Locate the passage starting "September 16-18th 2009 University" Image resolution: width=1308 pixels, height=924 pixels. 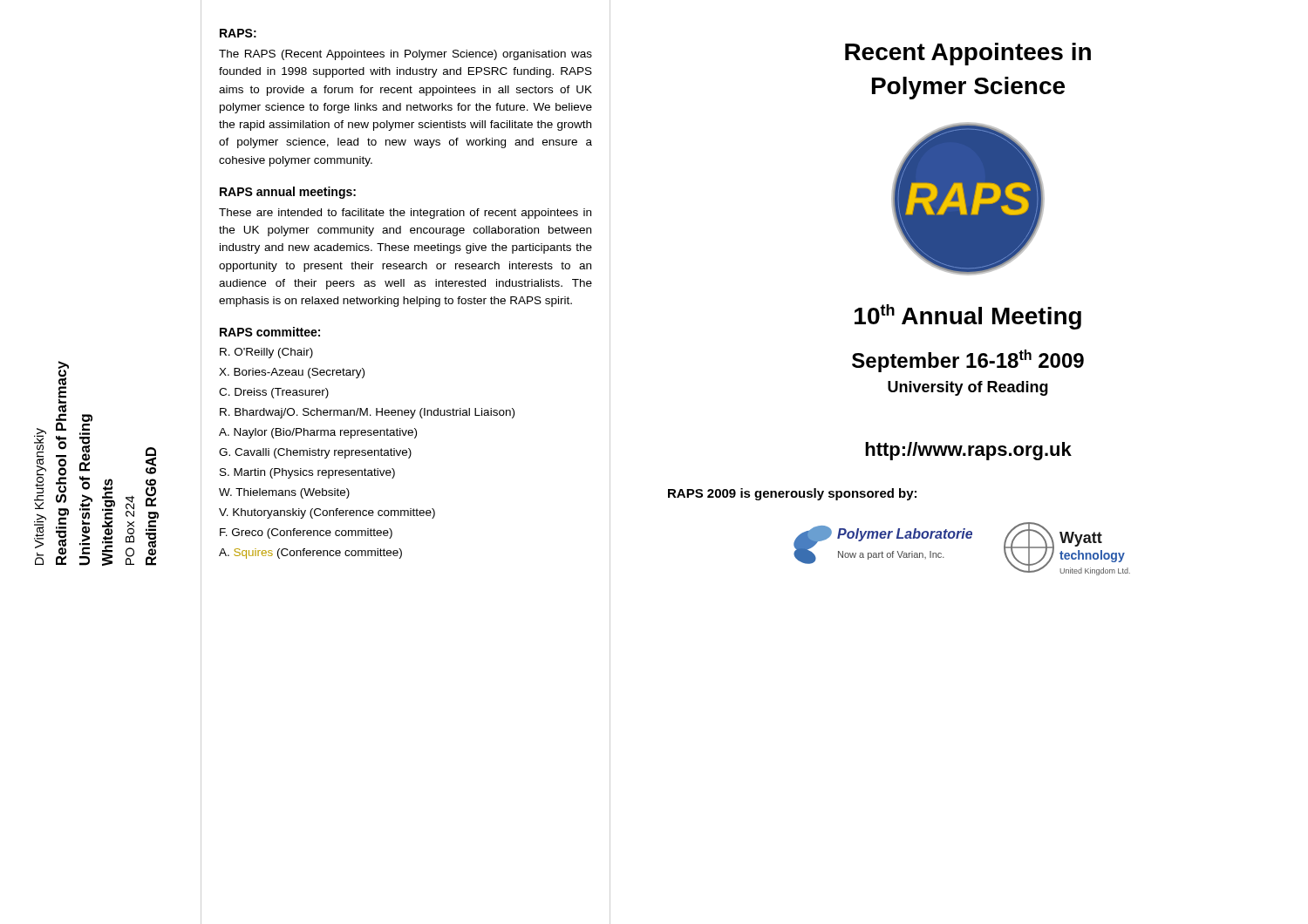pos(968,372)
